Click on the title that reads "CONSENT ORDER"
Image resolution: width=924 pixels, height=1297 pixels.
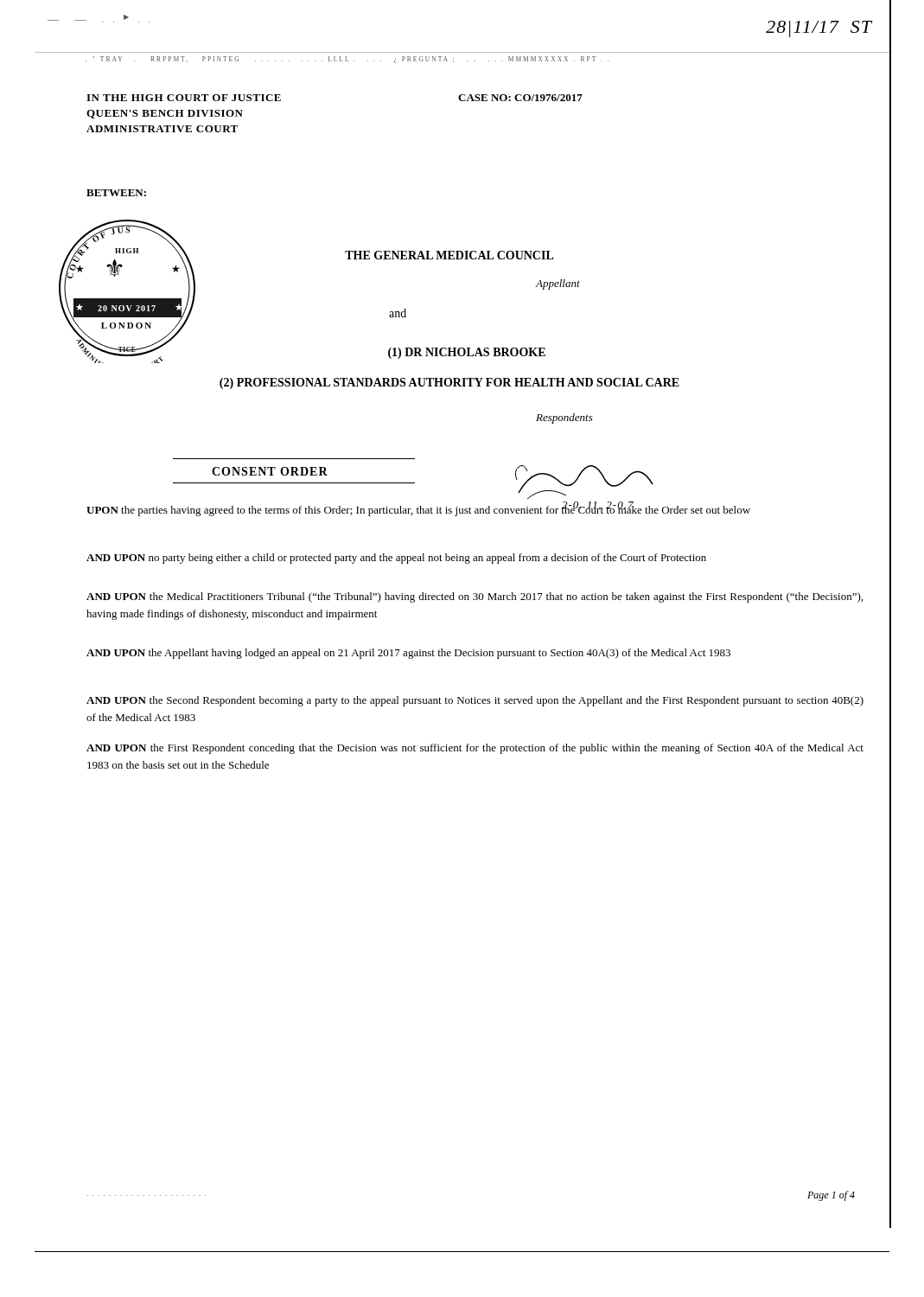270,472
